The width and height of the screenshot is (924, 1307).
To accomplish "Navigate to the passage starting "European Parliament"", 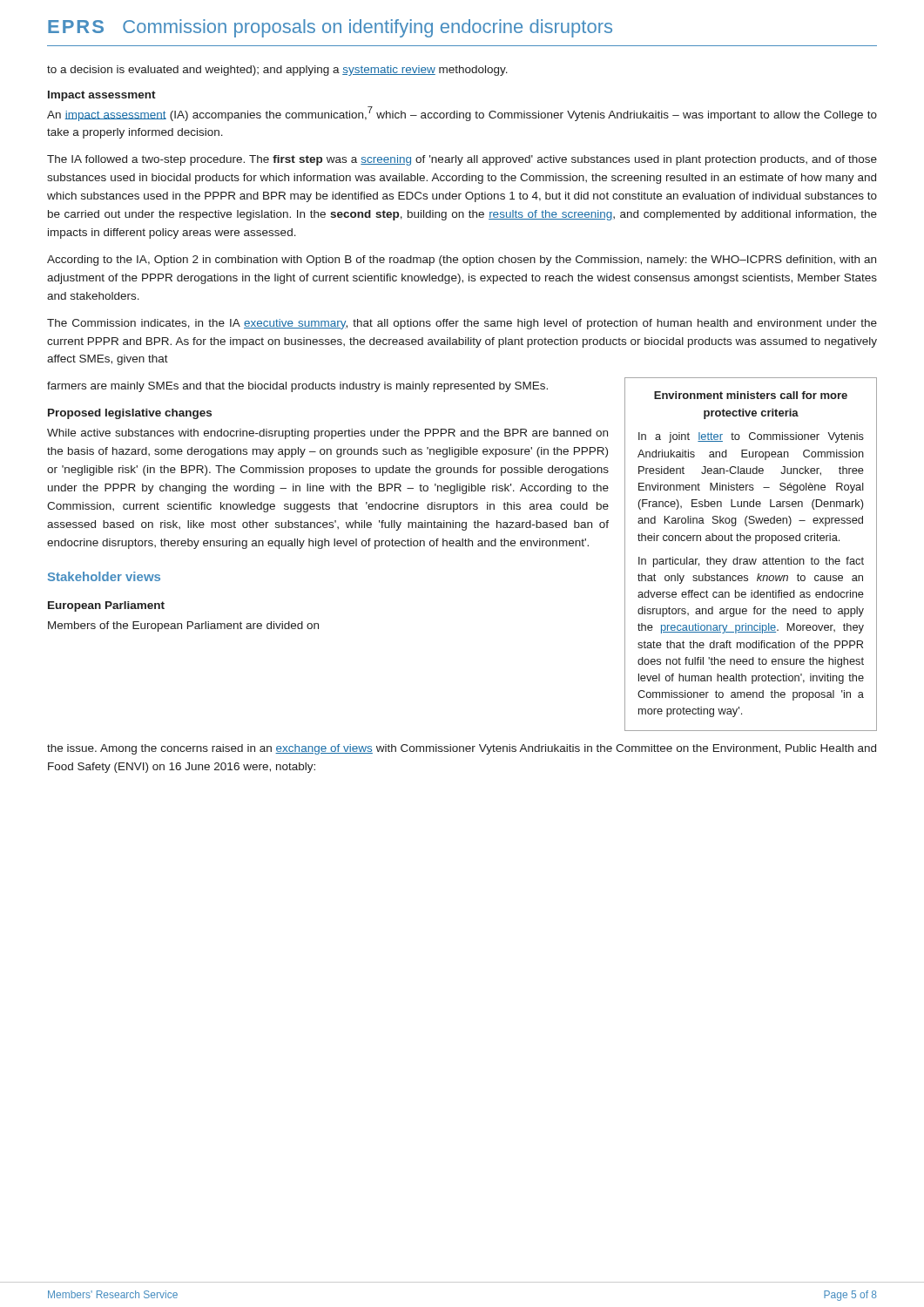I will click(x=106, y=605).
